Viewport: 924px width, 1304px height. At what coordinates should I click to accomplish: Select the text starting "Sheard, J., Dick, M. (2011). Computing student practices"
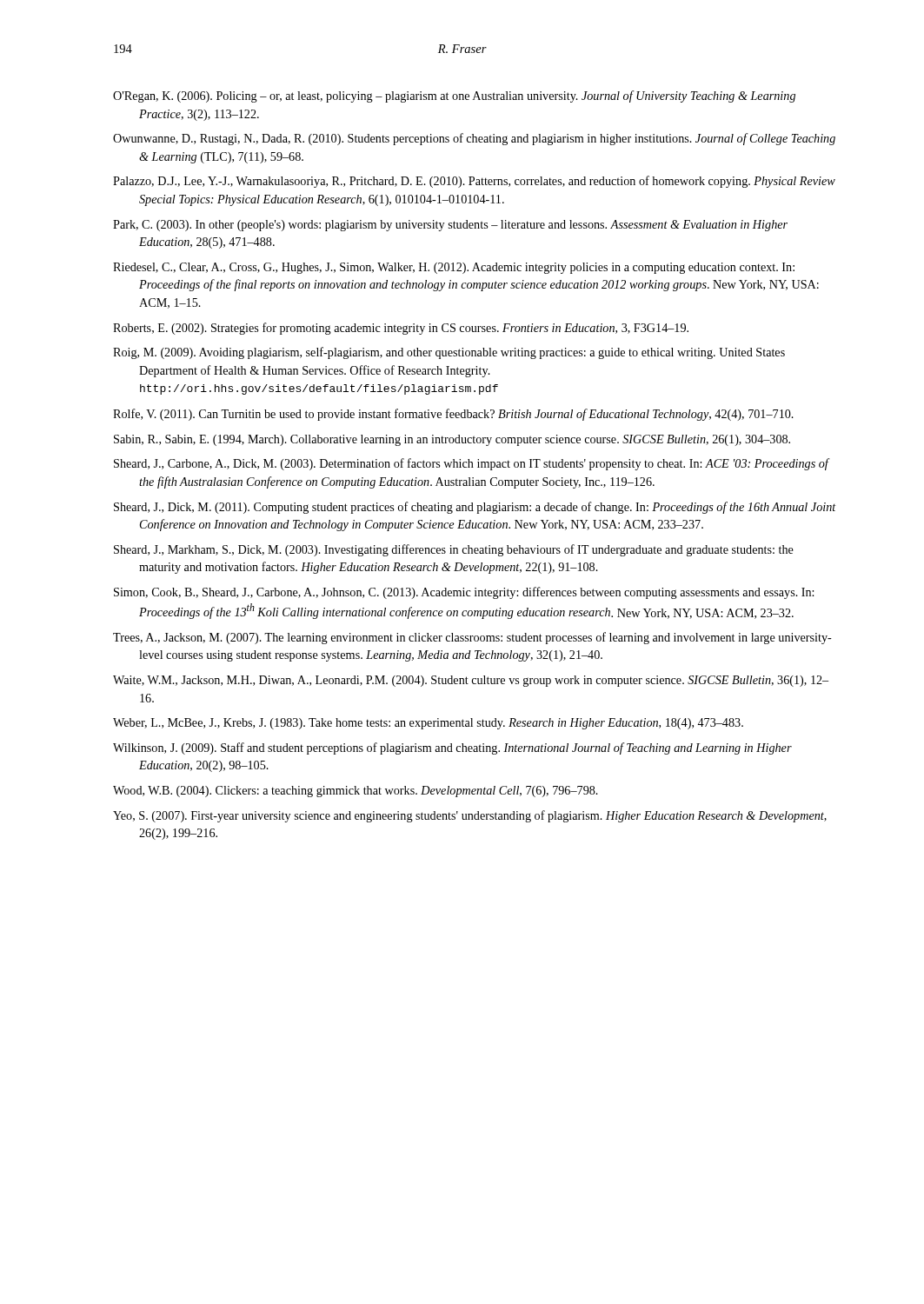tap(474, 515)
